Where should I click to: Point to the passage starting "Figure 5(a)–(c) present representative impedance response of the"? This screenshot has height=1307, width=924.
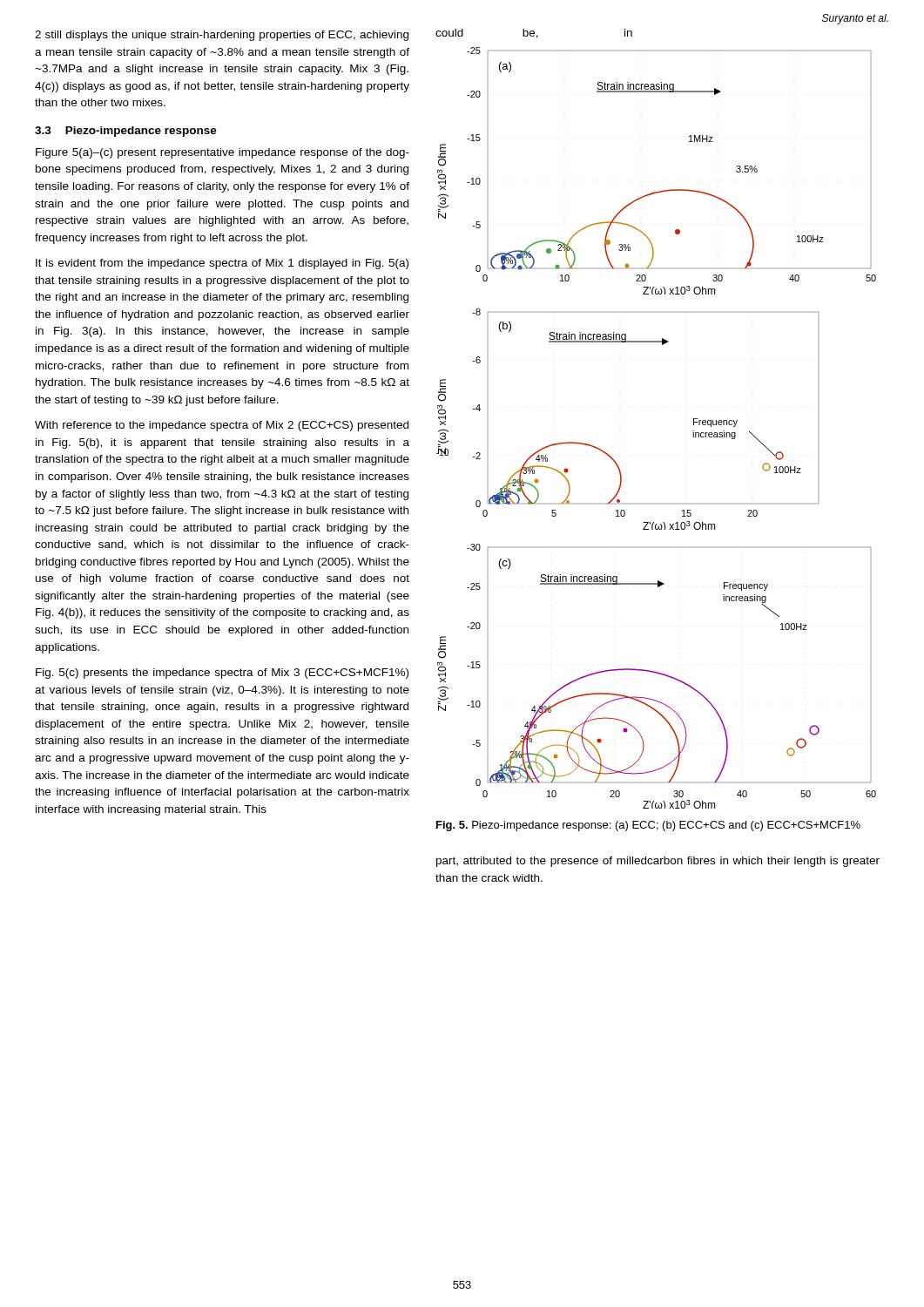click(x=222, y=195)
